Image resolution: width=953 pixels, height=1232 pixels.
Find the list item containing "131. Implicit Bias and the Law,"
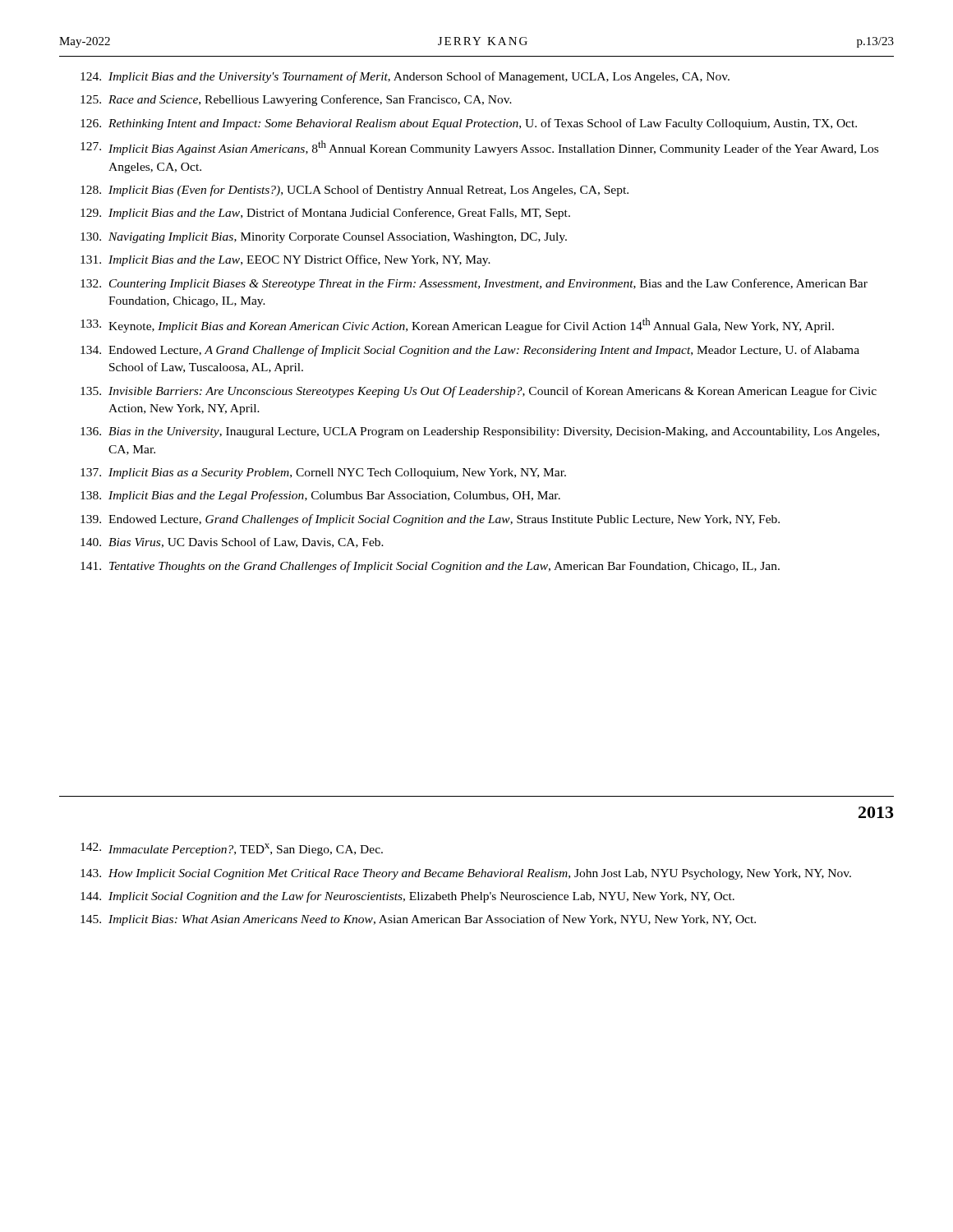476,259
